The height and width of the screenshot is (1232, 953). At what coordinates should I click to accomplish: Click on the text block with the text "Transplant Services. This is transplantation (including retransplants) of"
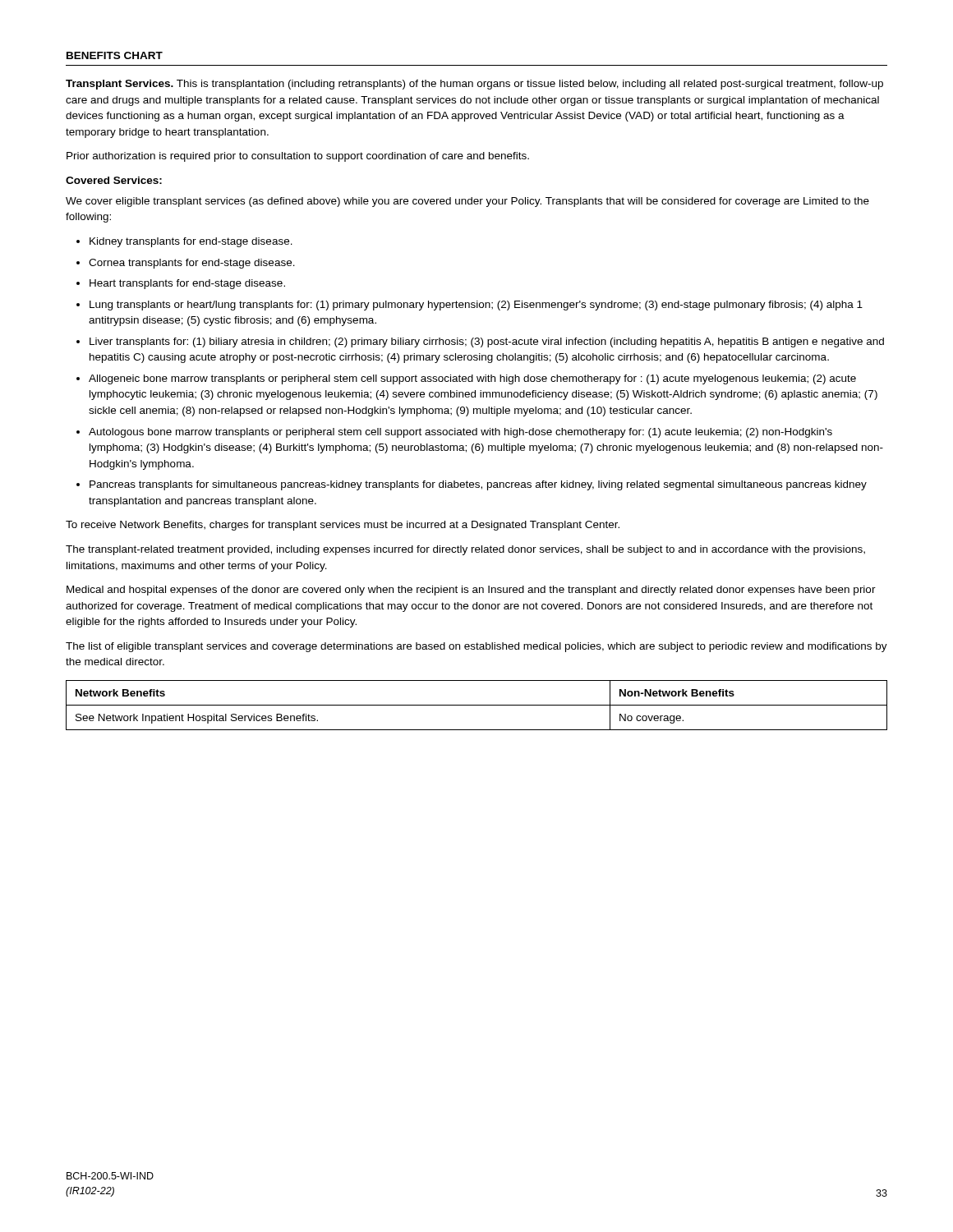(x=475, y=107)
